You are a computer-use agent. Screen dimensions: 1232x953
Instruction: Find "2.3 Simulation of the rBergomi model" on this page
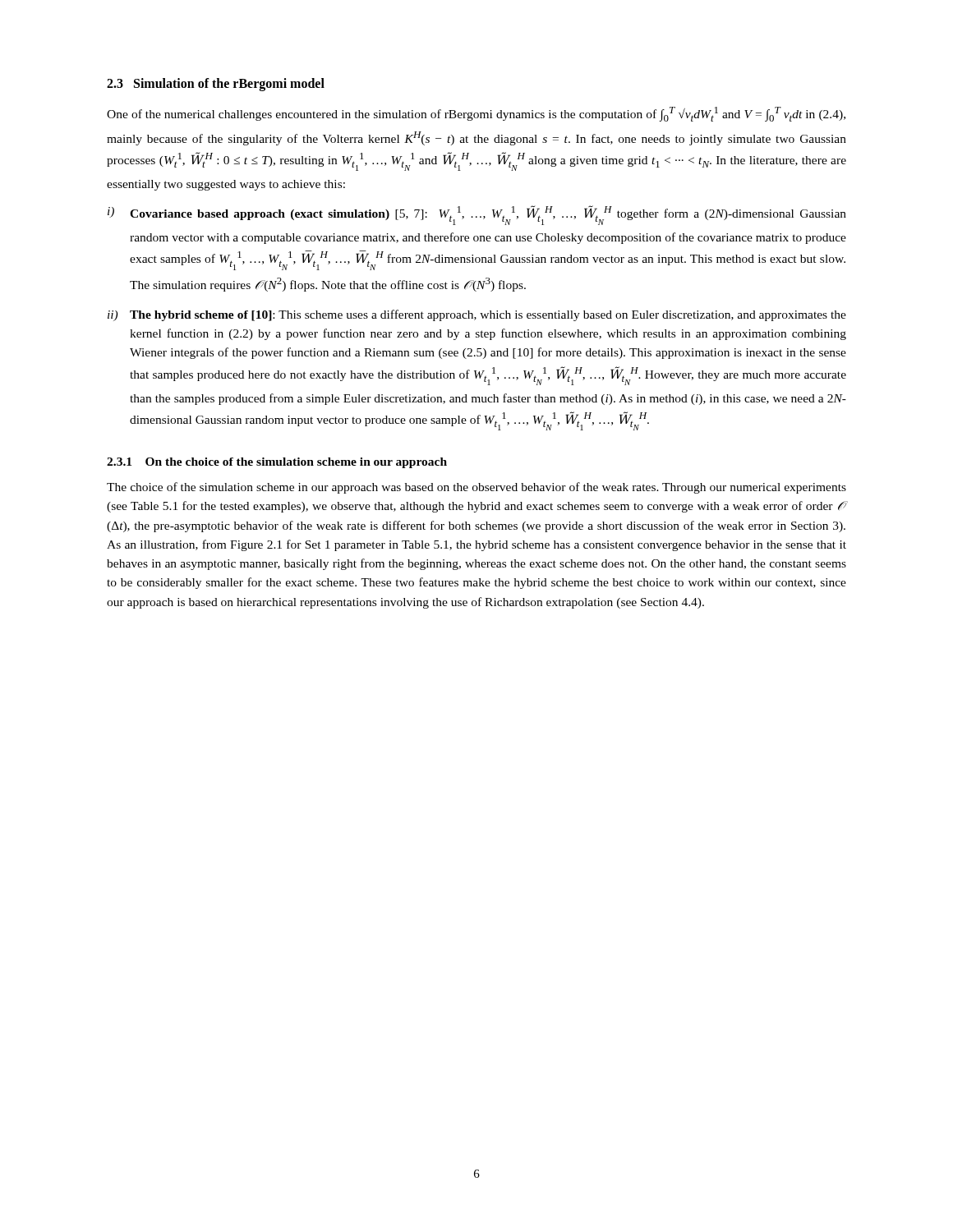(216, 85)
